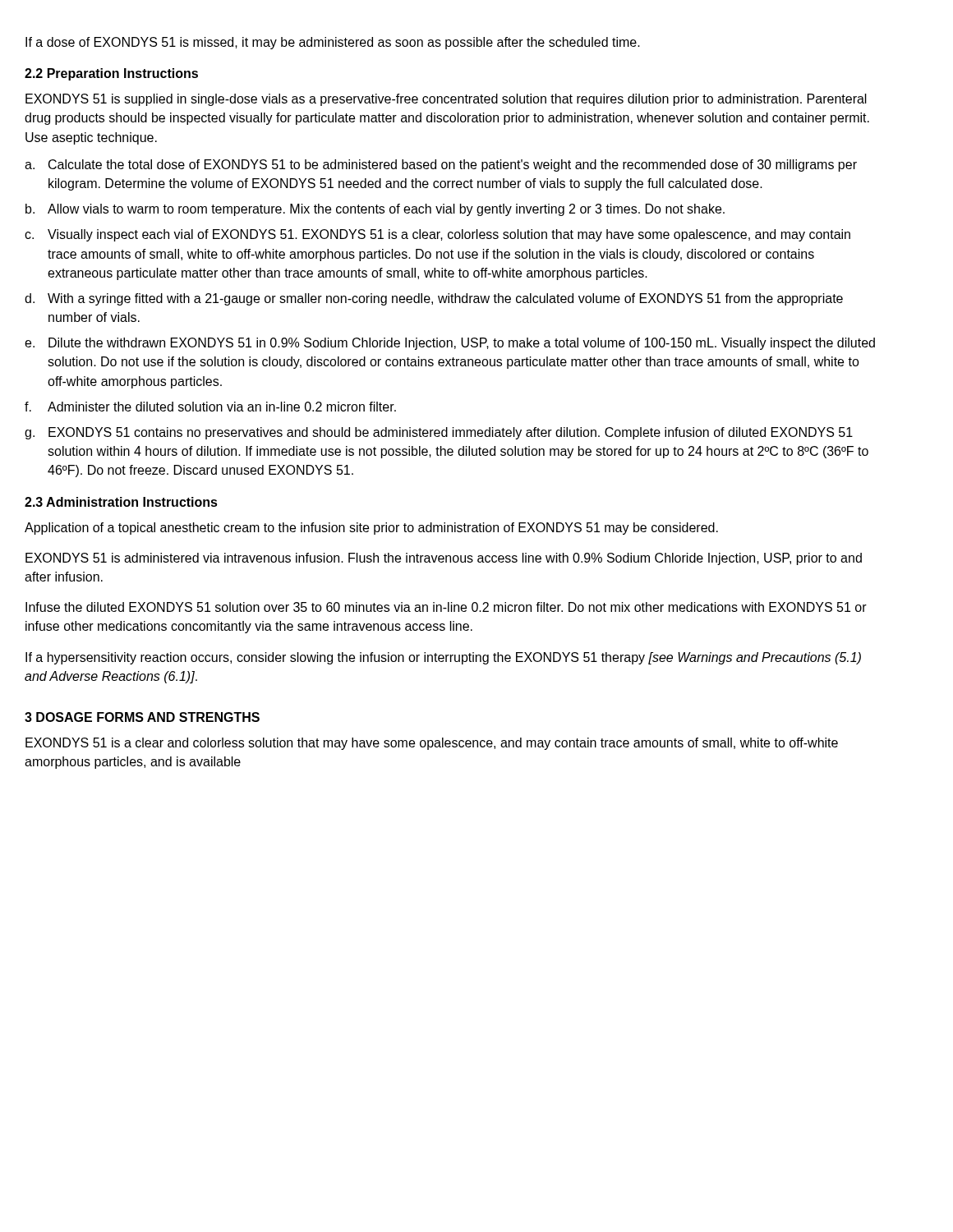Locate the text block starting "EXONDYS 51 is a clear and colorless solution"

coord(432,752)
